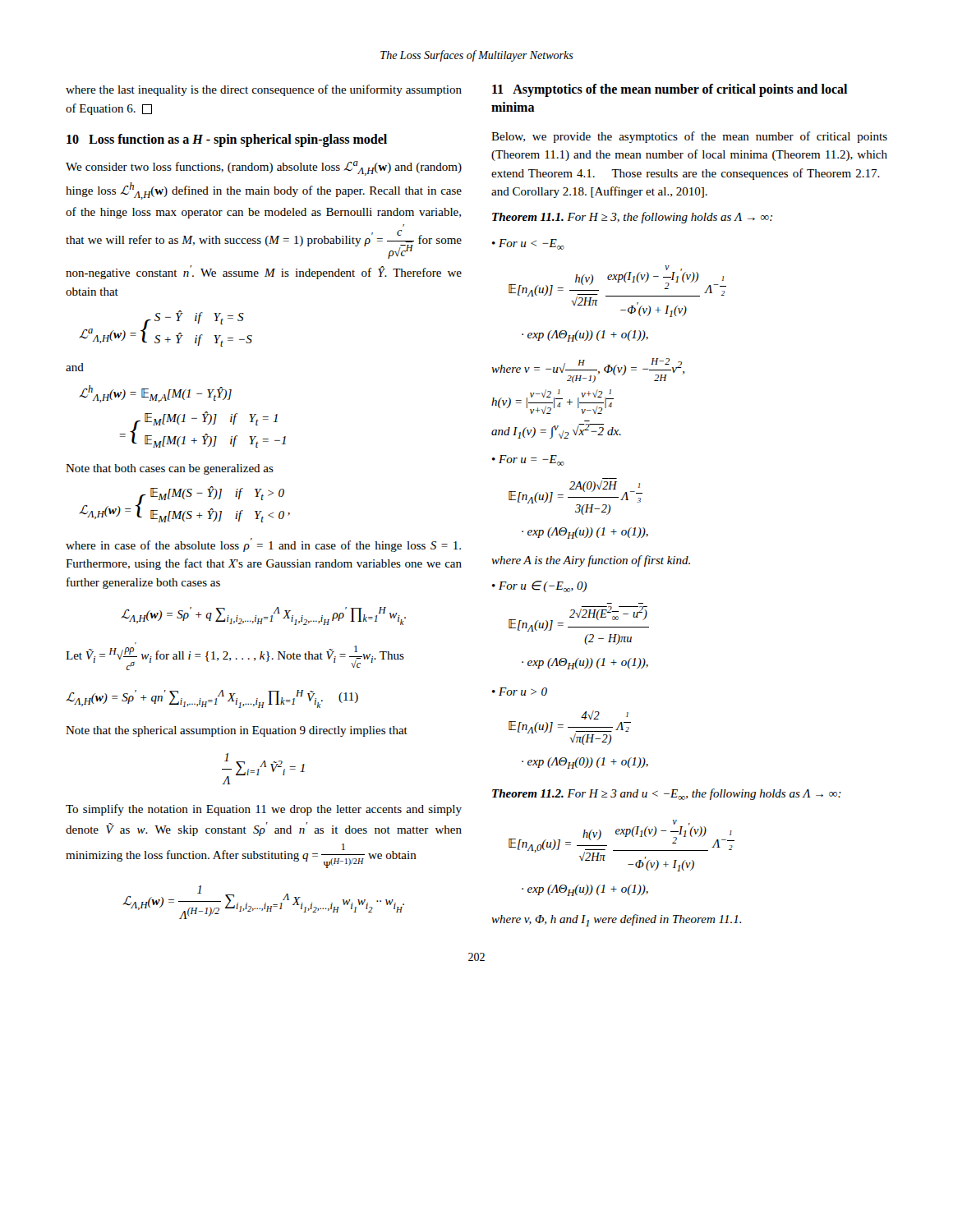Click on the text block starting "Note that the spherical assumption in Equation 9"
953x1232 pixels.
coord(237,730)
